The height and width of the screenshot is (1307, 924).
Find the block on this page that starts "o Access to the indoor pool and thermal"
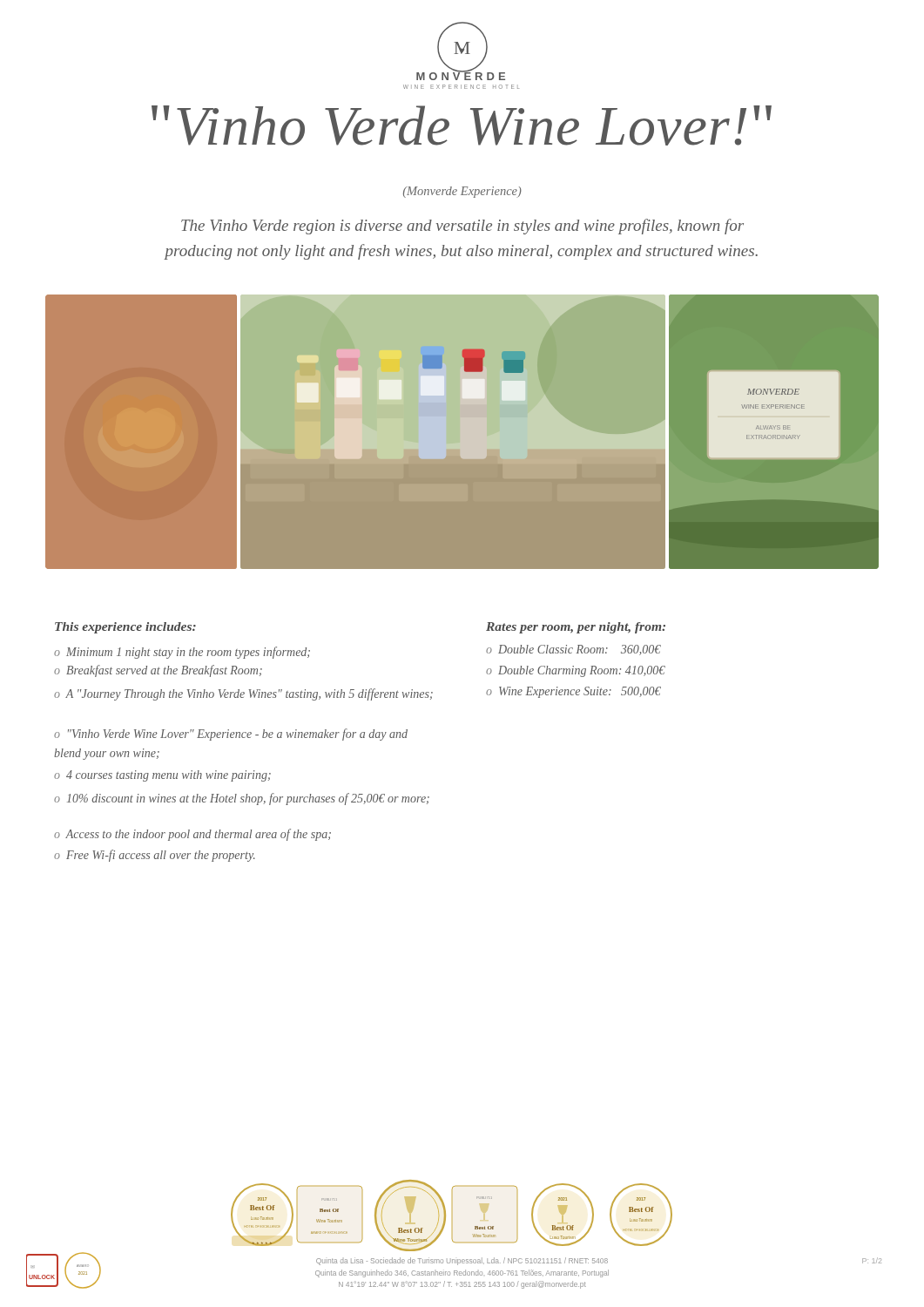point(246,835)
